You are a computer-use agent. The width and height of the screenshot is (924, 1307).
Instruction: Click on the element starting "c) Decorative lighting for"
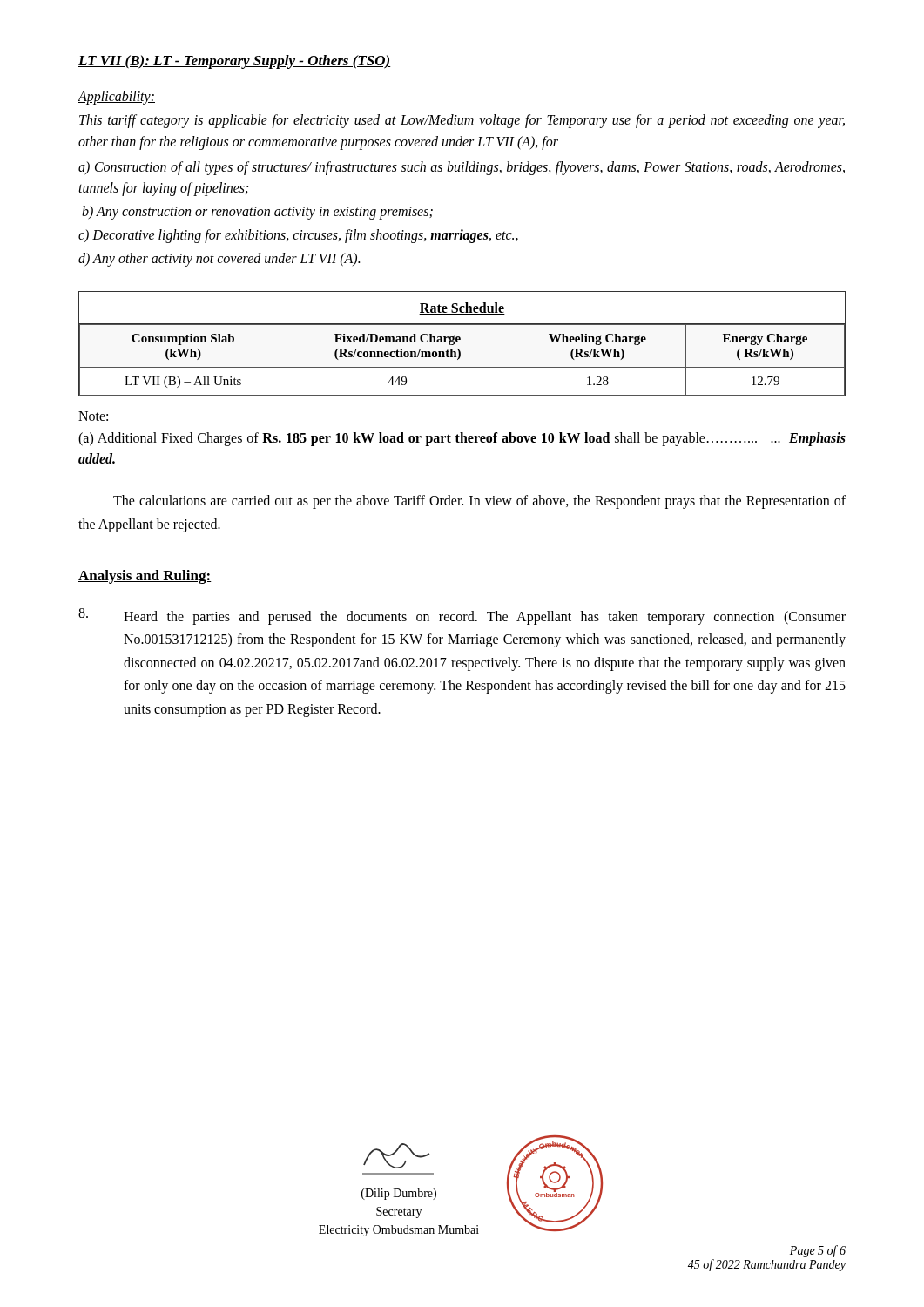(462, 236)
